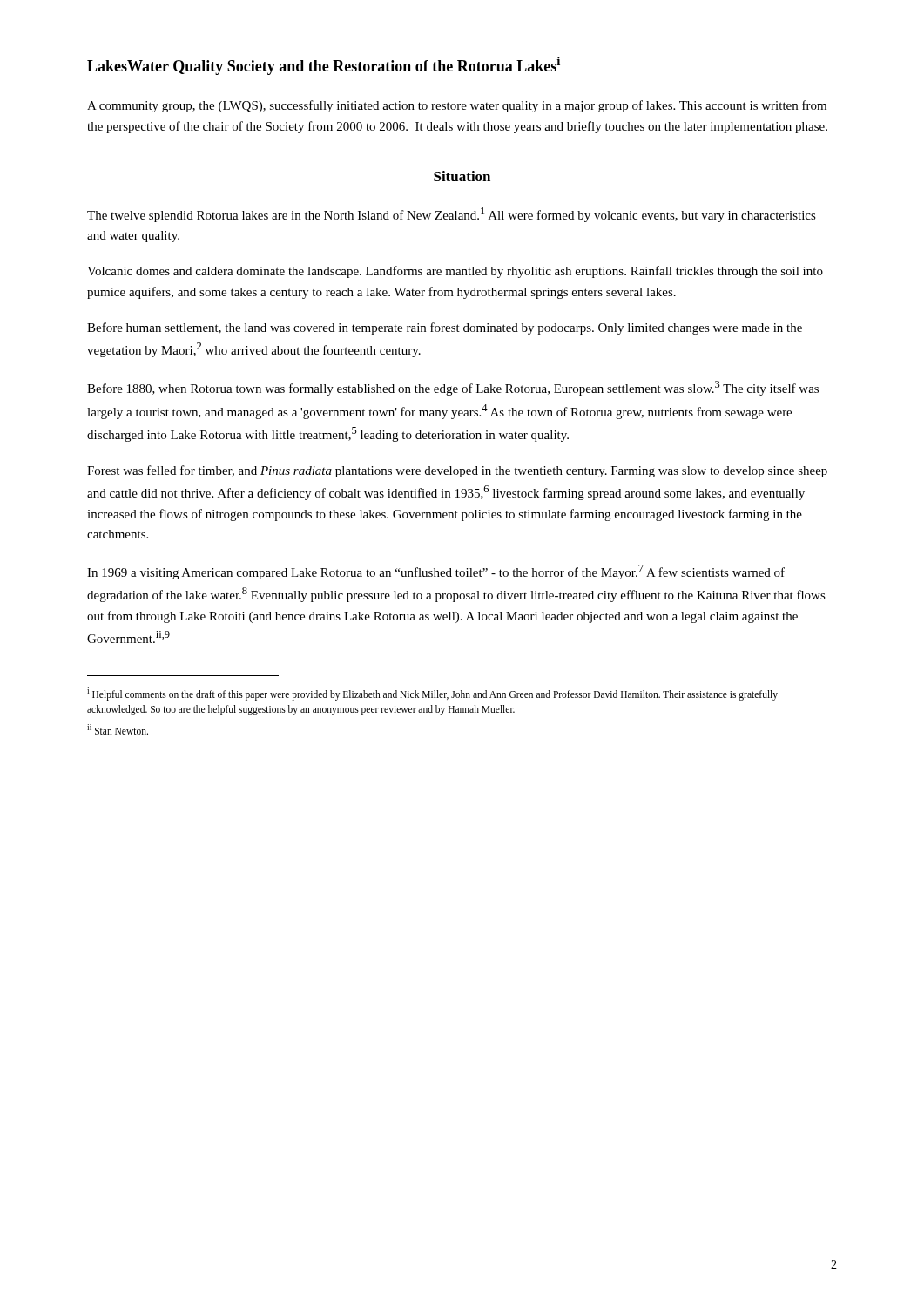924x1307 pixels.
Task: Locate the text "ii Stan Newton."
Action: click(x=118, y=729)
